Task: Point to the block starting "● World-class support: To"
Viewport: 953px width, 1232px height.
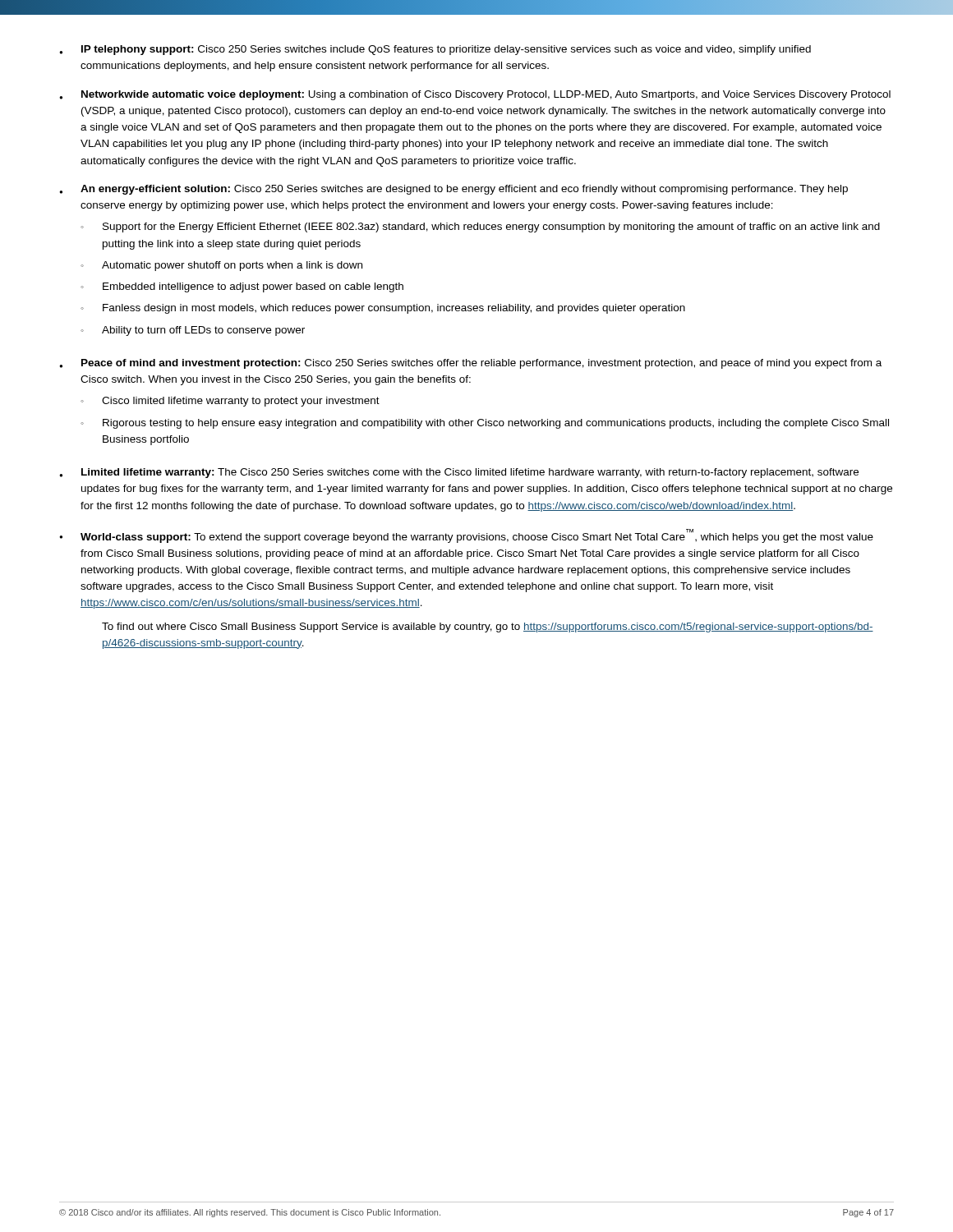Action: (x=476, y=588)
